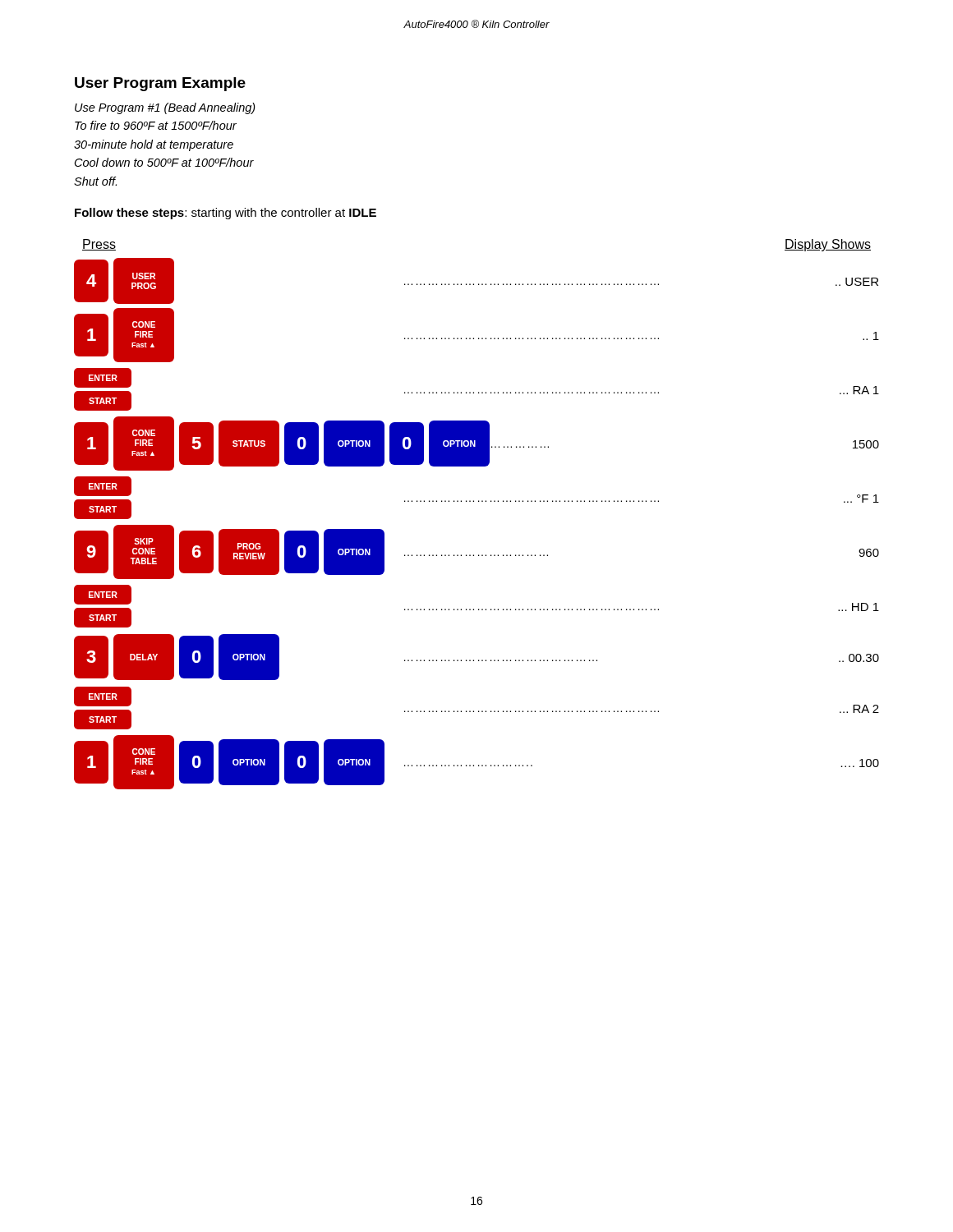Find the element starting "Use Program #1 (Bead Annealing) To fire to"

(165, 145)
